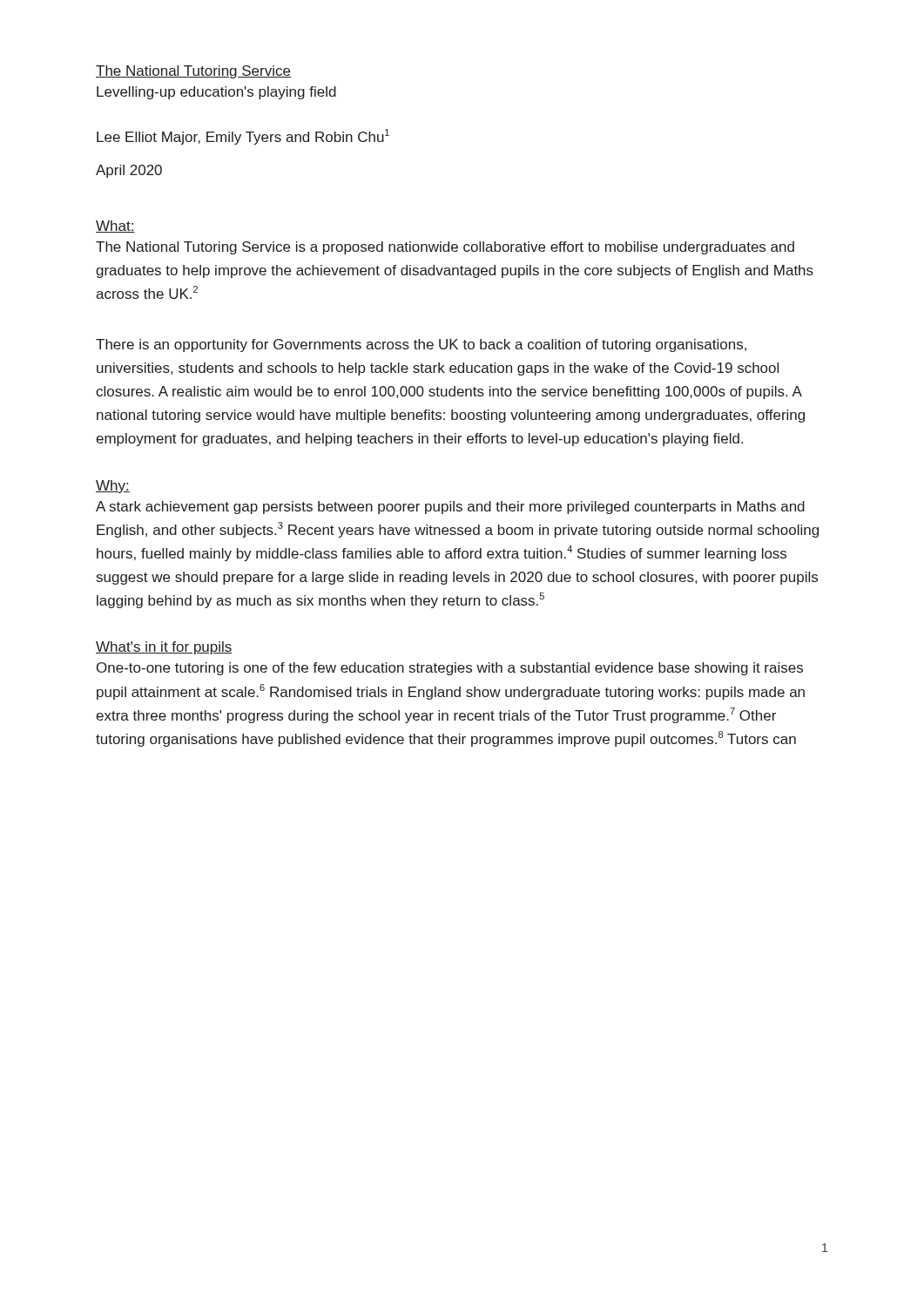Image resolution: width=924 pixels, height=1307 pixels.
Task: Select the text block that reads "There is an opportunity"
Action: [x=451, y=392]
